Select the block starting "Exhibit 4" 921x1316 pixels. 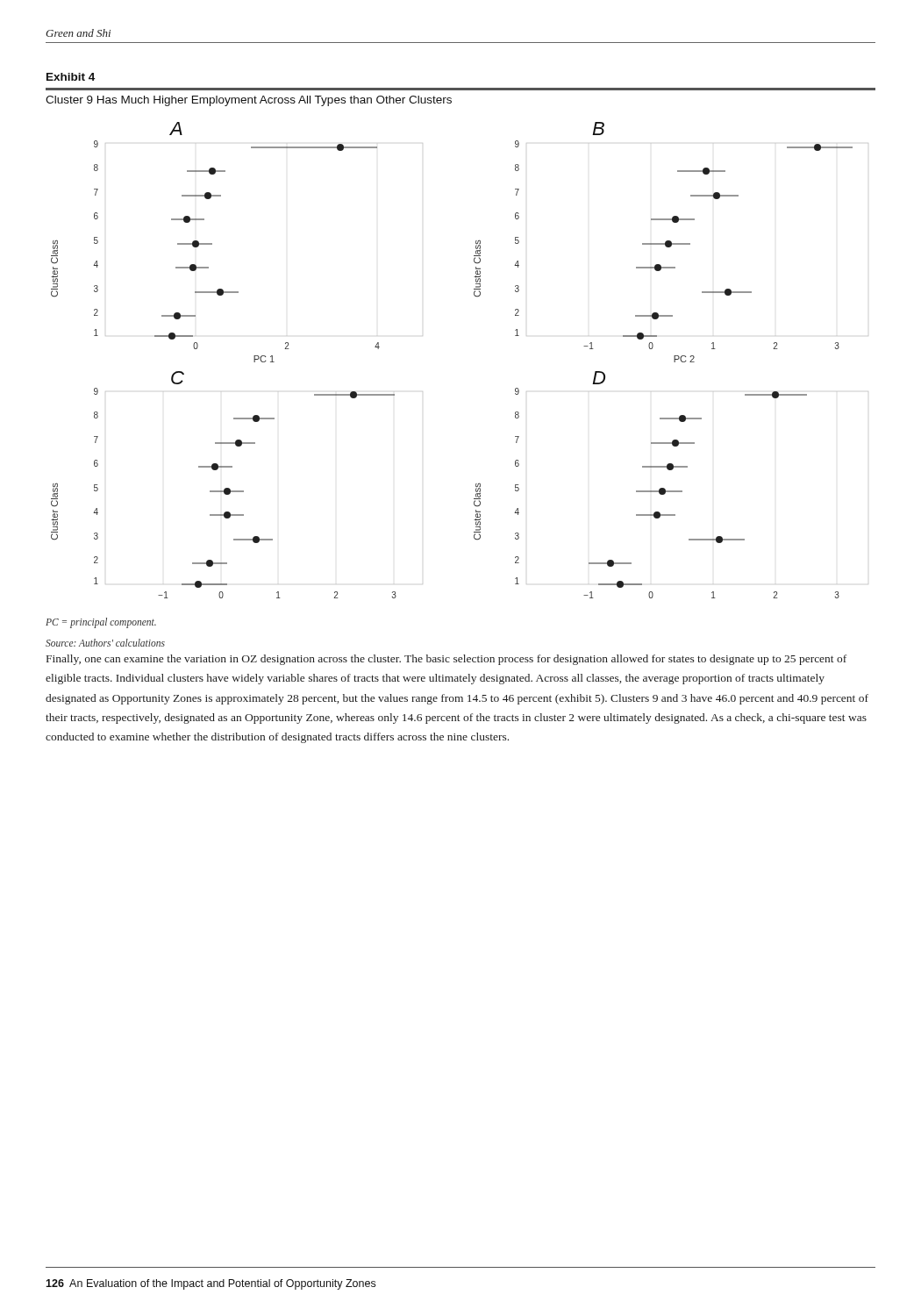[x=70, y=77]
